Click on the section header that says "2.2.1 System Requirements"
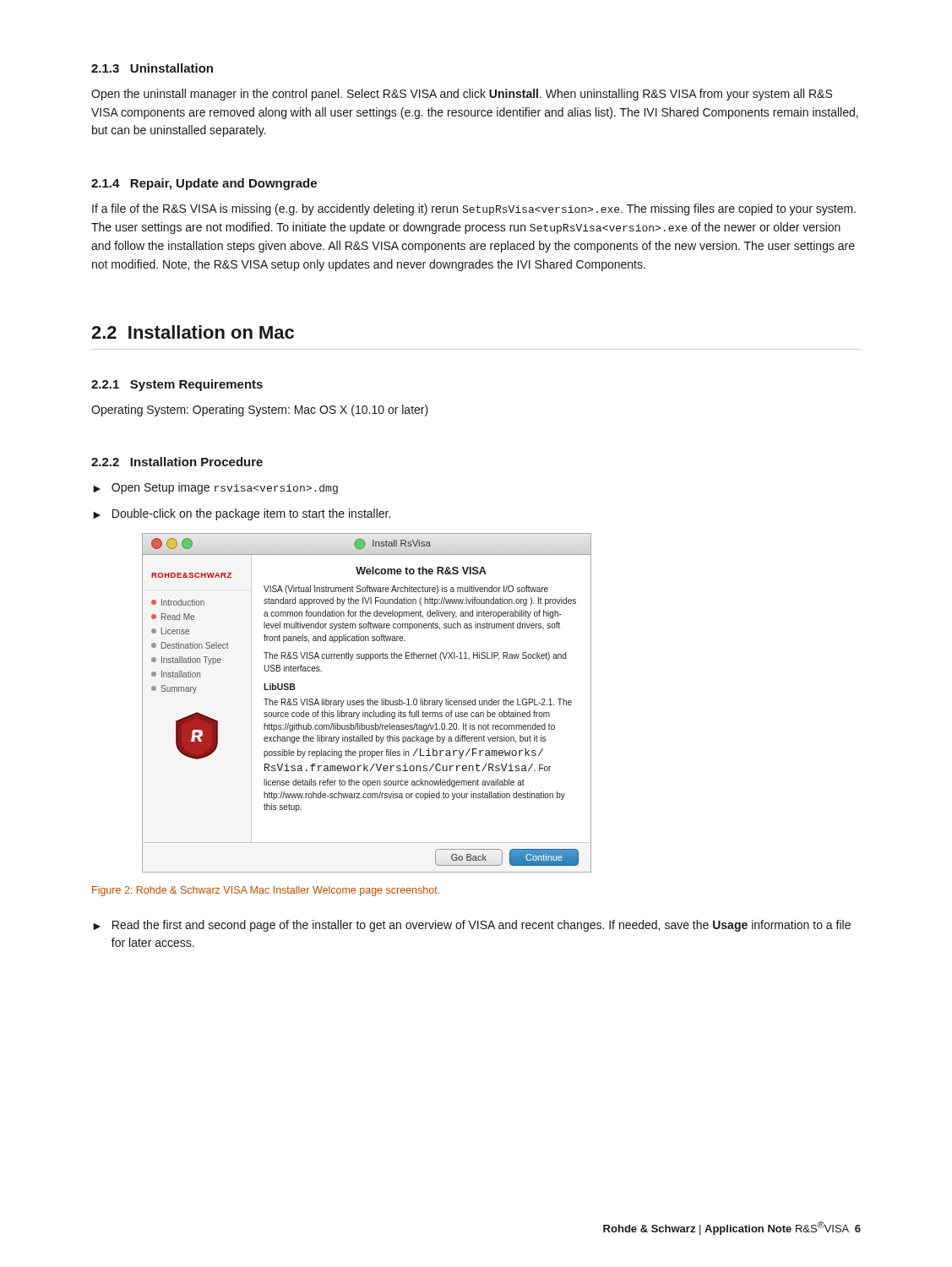The image size is (952, 1267). [x=177, y=385]
